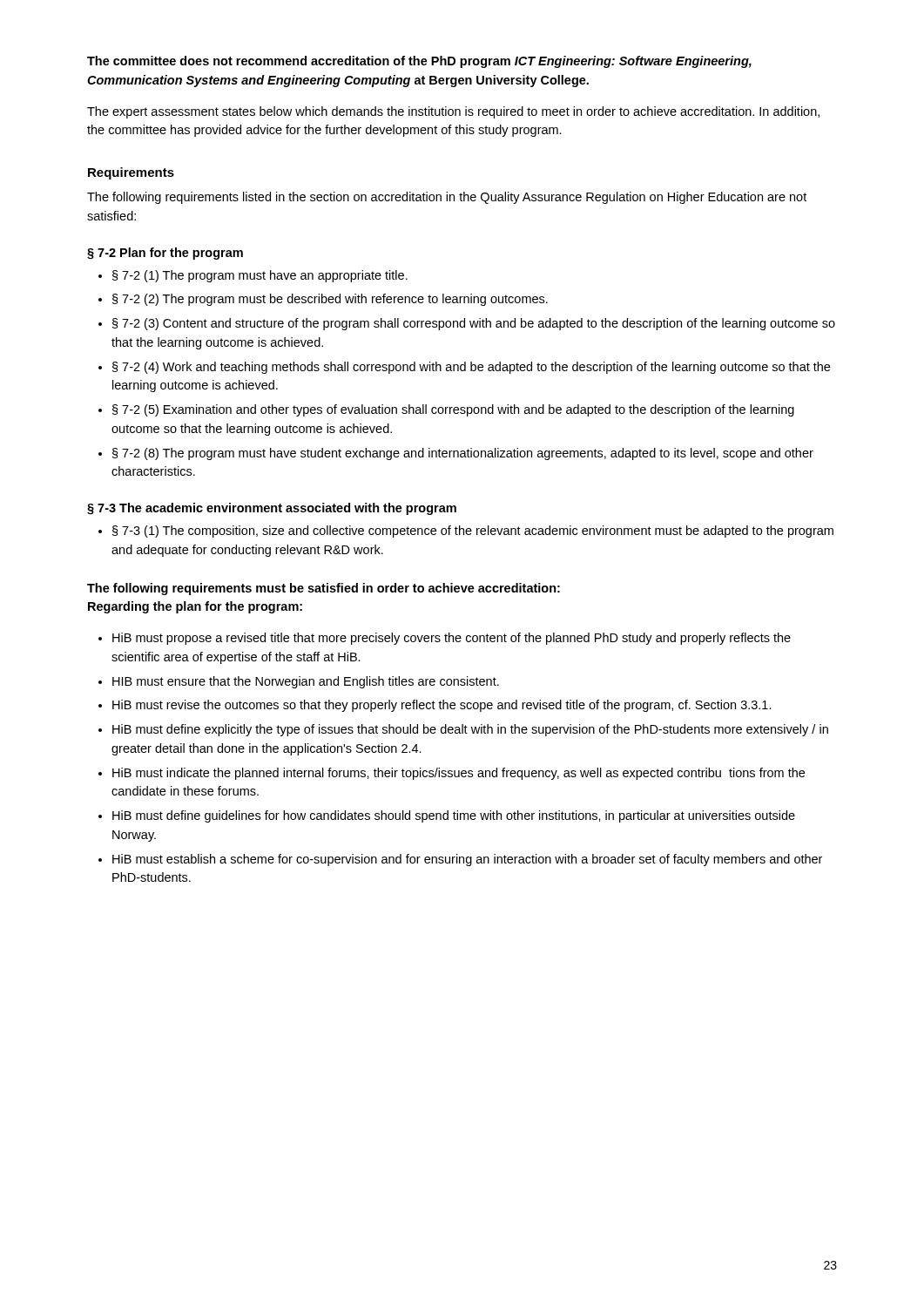Image resolution: width=924 pixels, height=1307 pixels.
Task: Find the text block starting "HiB must revise the outcomes so"
Action: pos(442,705)
